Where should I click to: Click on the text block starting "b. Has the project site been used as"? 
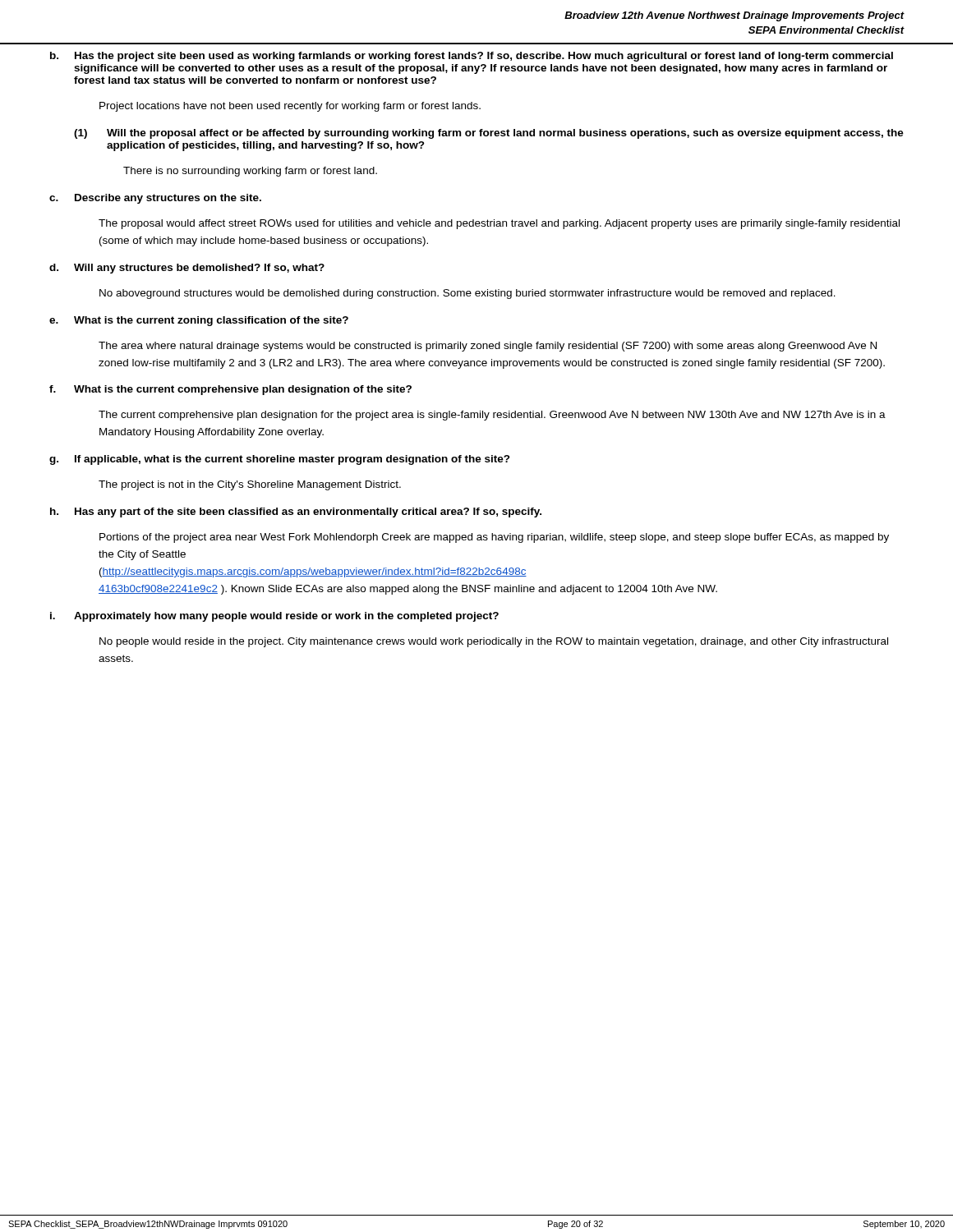476,68
